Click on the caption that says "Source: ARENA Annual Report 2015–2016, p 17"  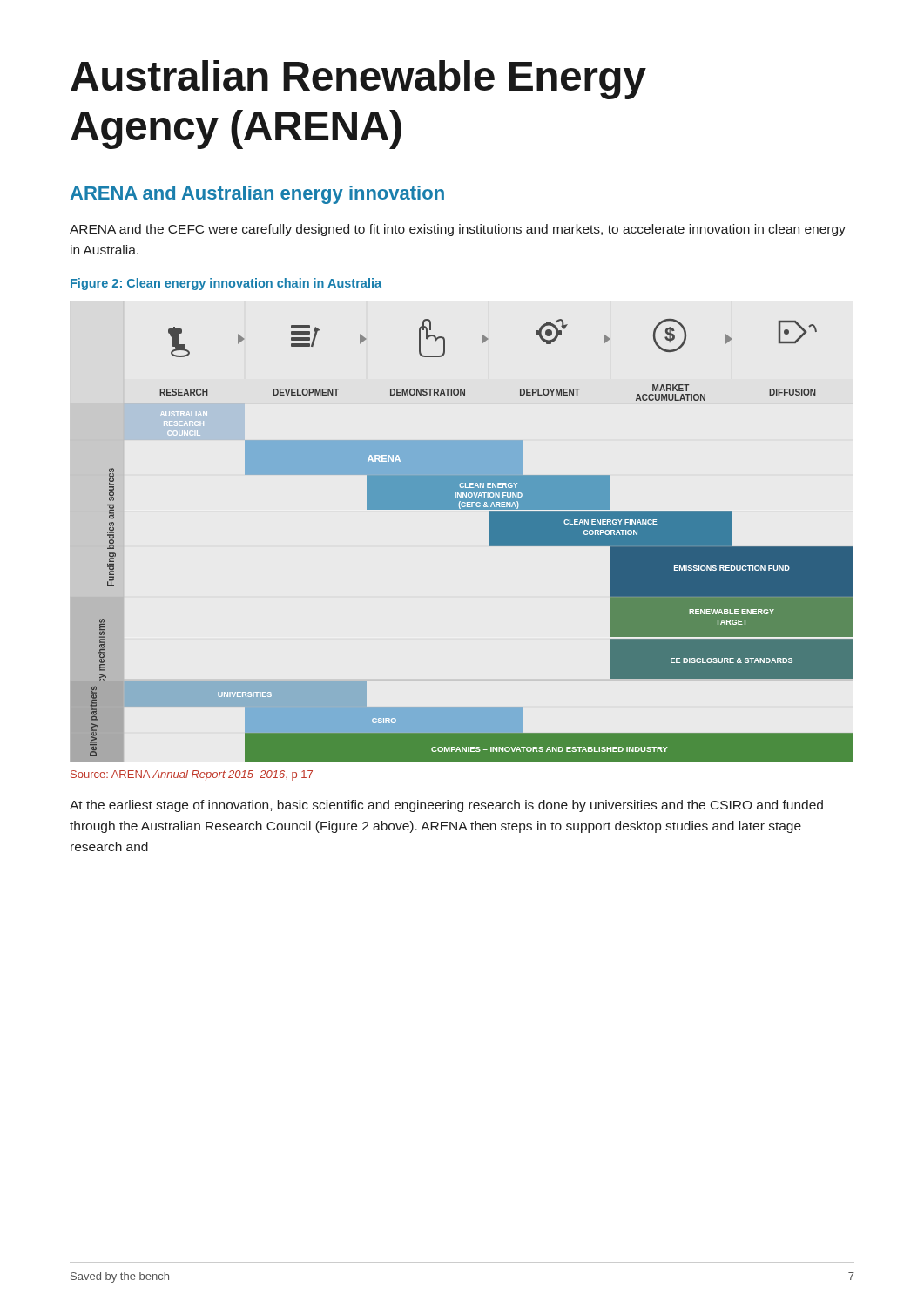coord(192,775)
